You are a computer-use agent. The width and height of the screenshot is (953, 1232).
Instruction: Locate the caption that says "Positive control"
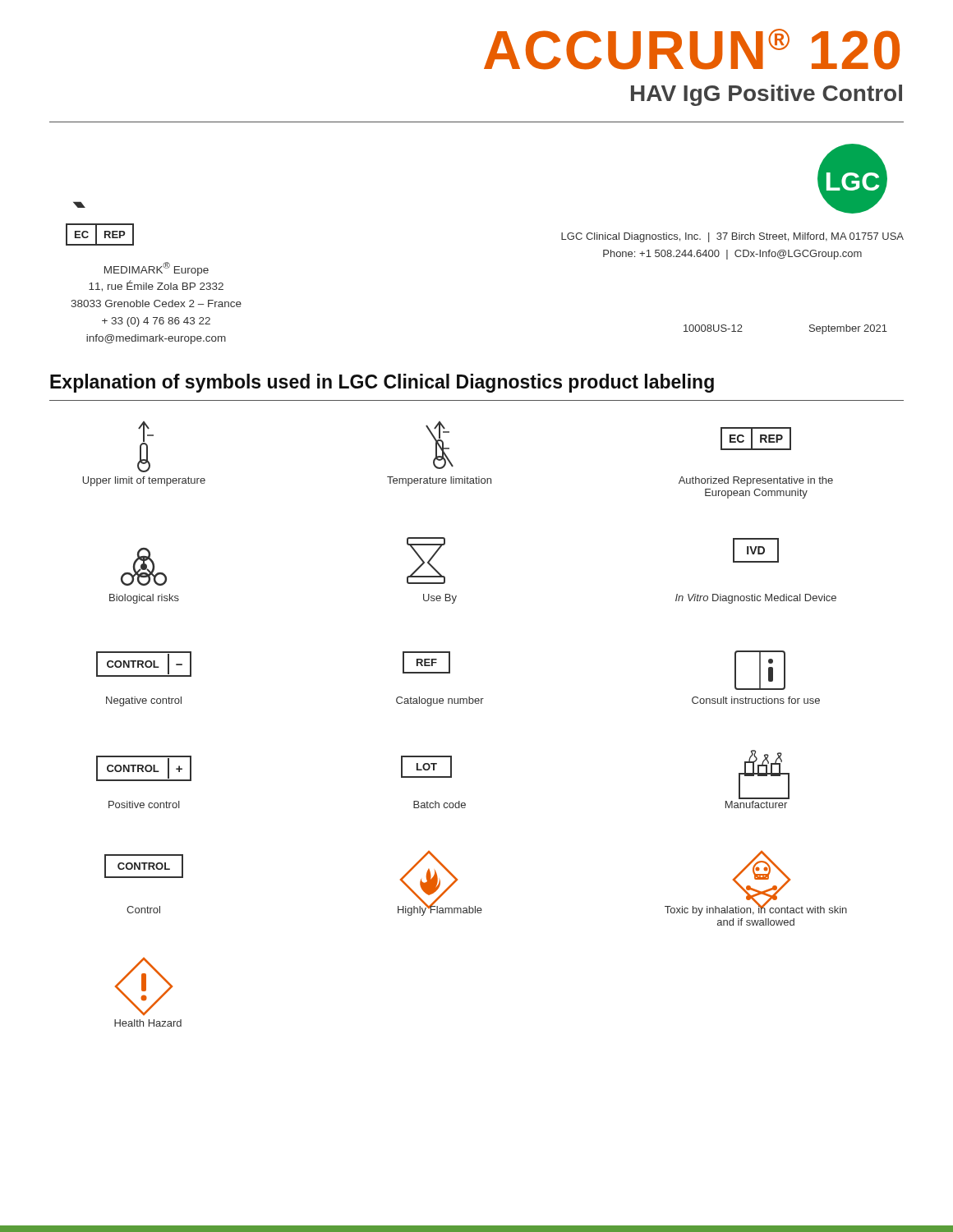pyautogui.click(x=144, y=804)
